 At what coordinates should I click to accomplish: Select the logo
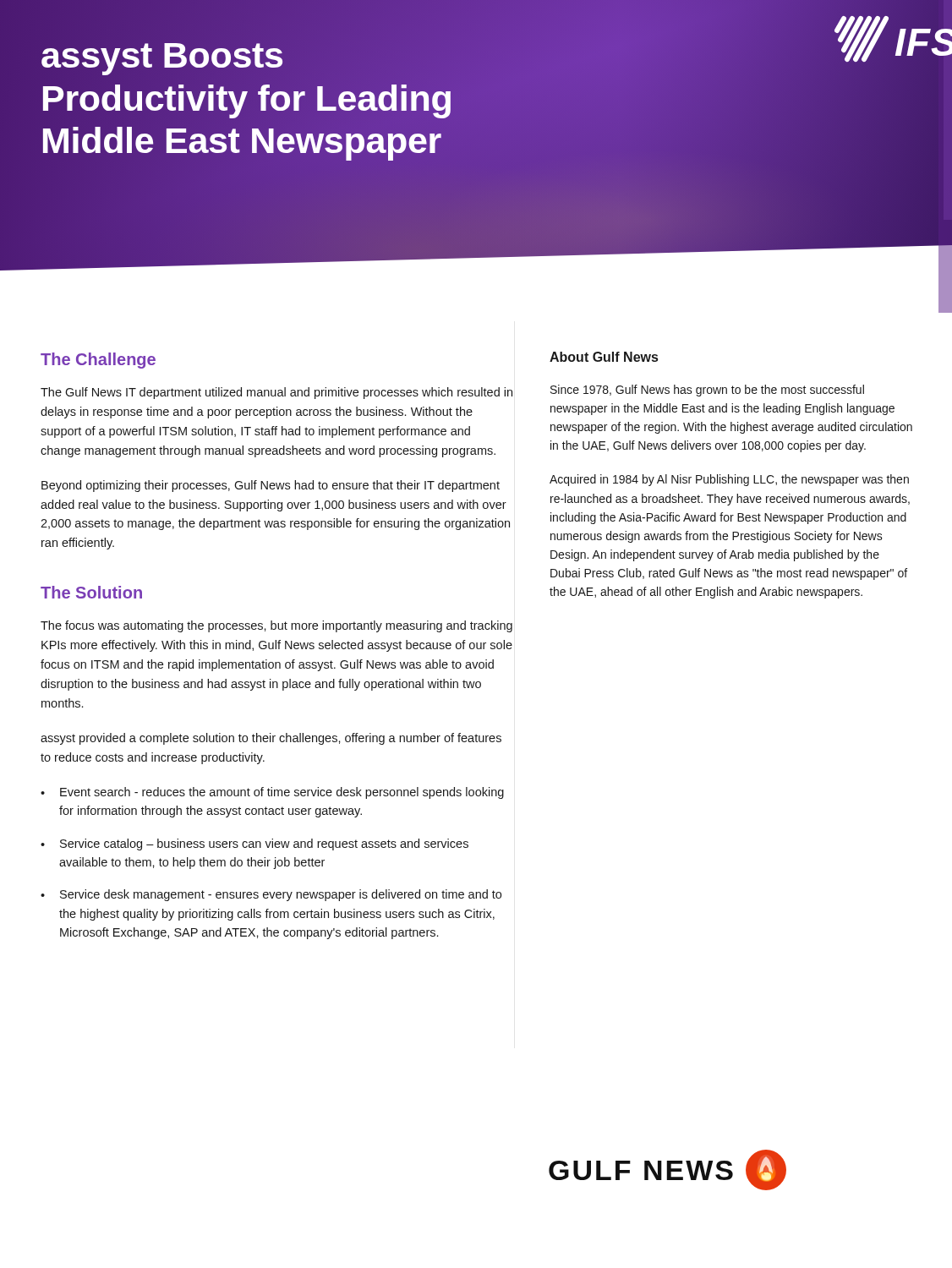[x=668, y=1170]
